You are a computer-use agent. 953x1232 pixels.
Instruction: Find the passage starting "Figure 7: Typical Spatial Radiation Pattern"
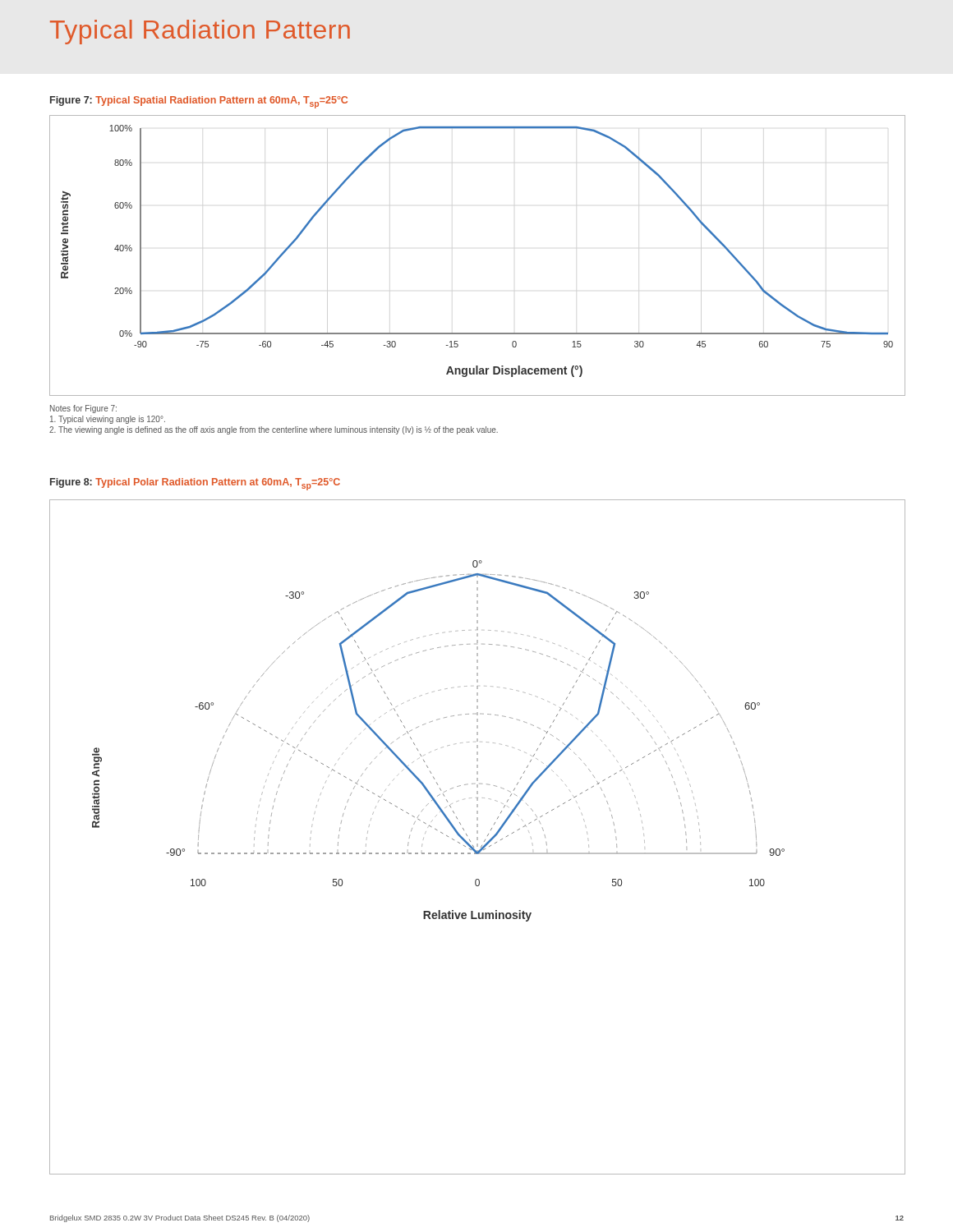[199, 101]
